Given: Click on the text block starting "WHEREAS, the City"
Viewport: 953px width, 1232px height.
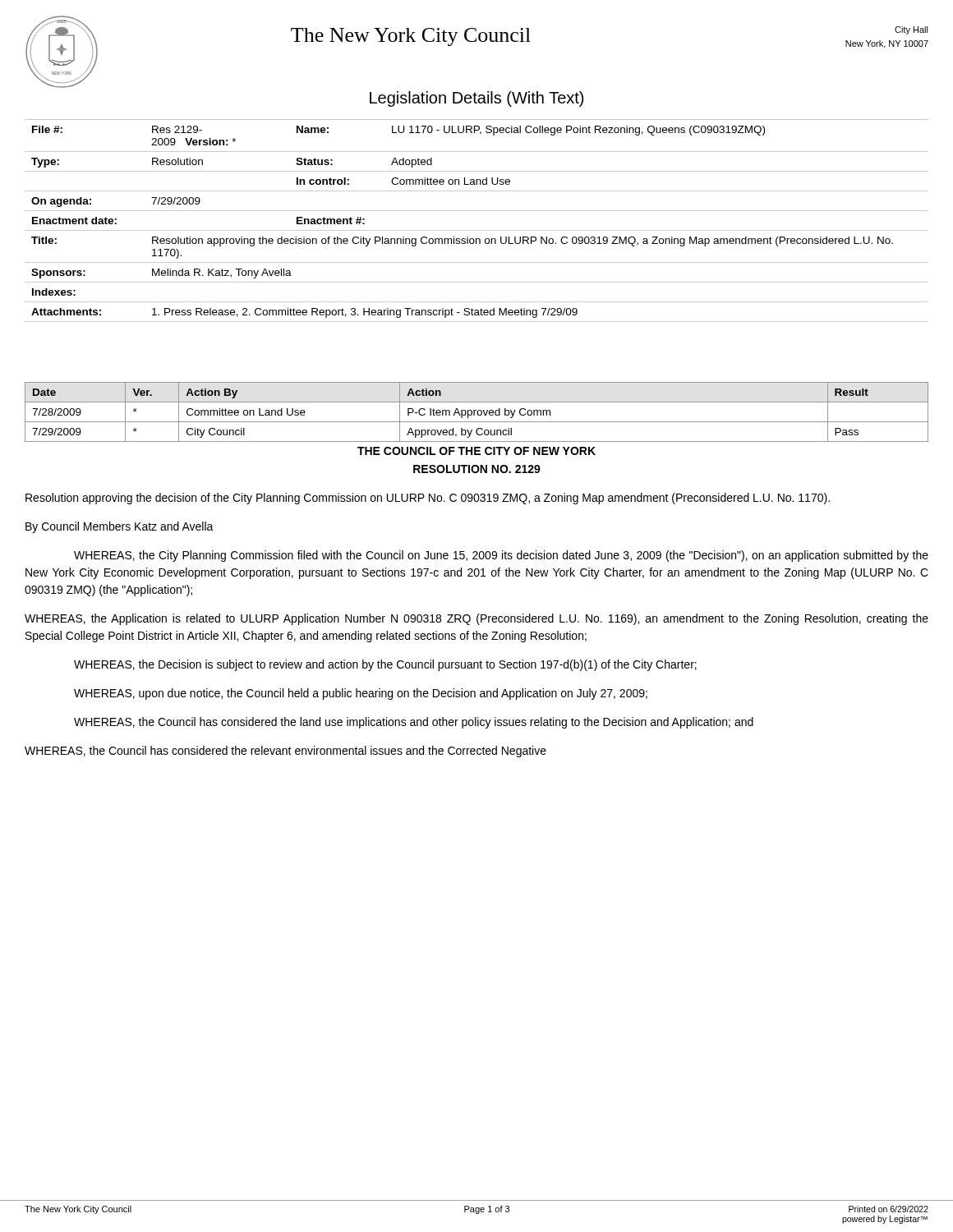Looking at the screenshot, I should click(x=476, y=572).
